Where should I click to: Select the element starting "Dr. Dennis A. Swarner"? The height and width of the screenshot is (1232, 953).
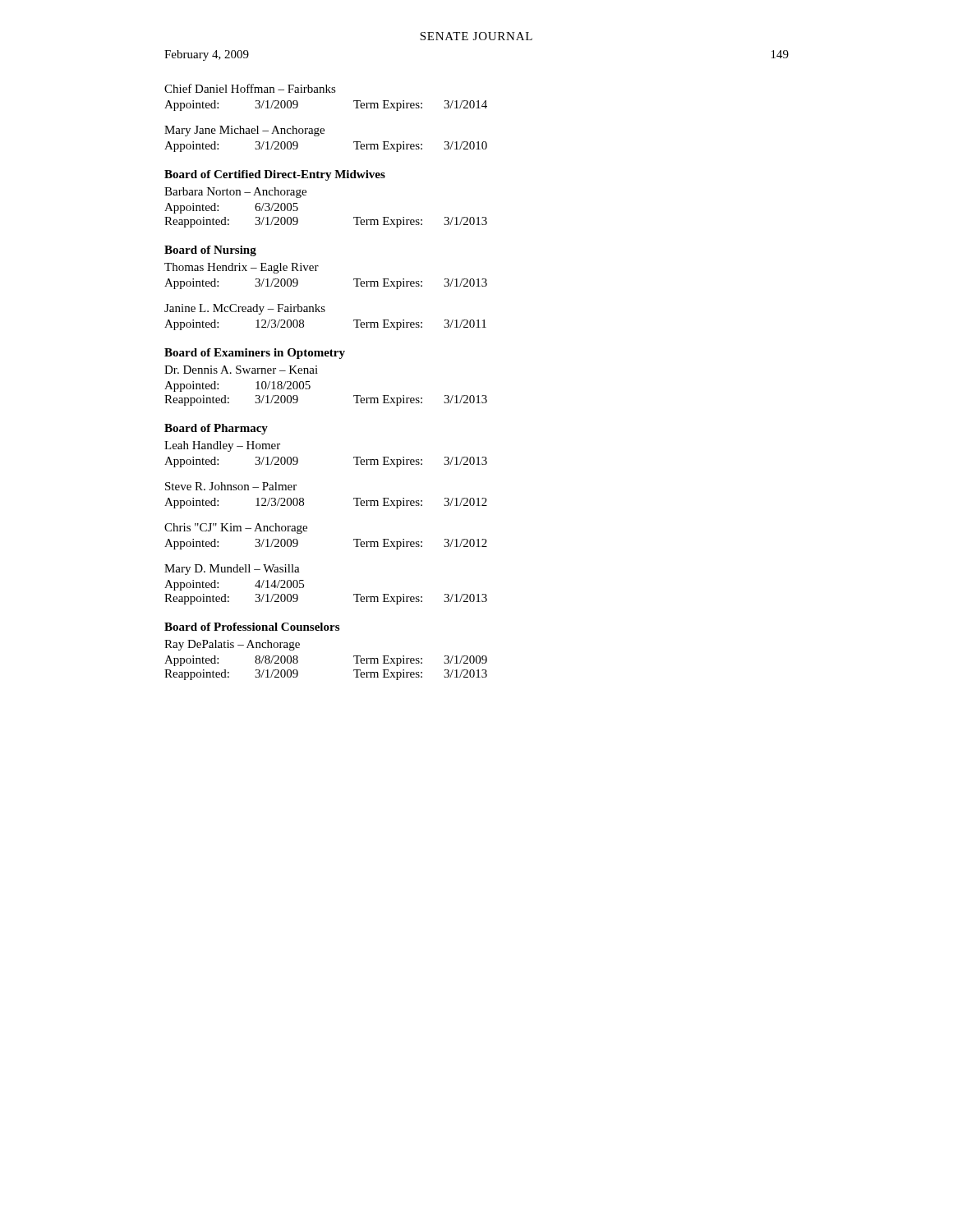click(x=241, y=370)
